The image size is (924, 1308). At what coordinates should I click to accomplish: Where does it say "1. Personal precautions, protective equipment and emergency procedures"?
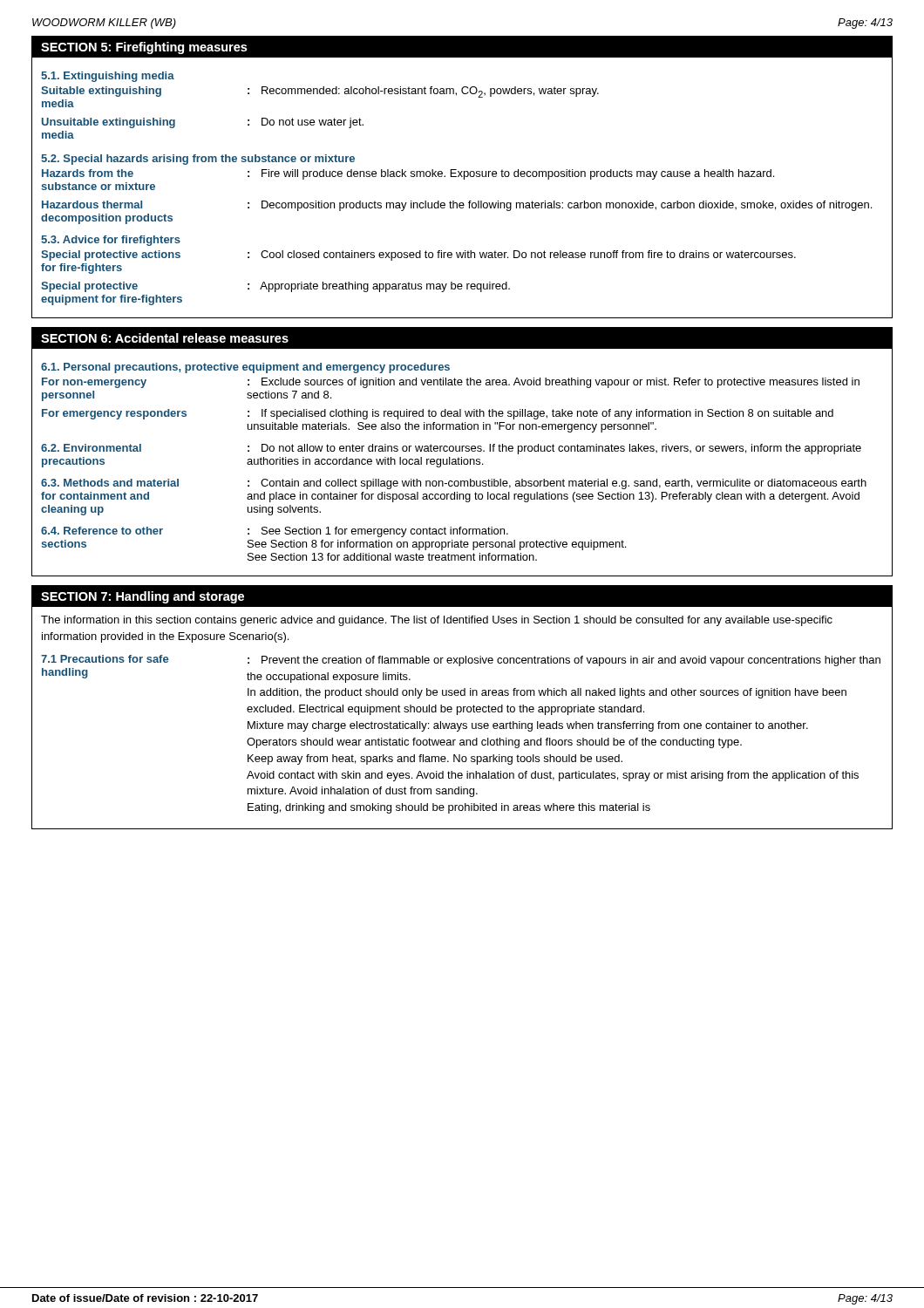pos(246,367)
